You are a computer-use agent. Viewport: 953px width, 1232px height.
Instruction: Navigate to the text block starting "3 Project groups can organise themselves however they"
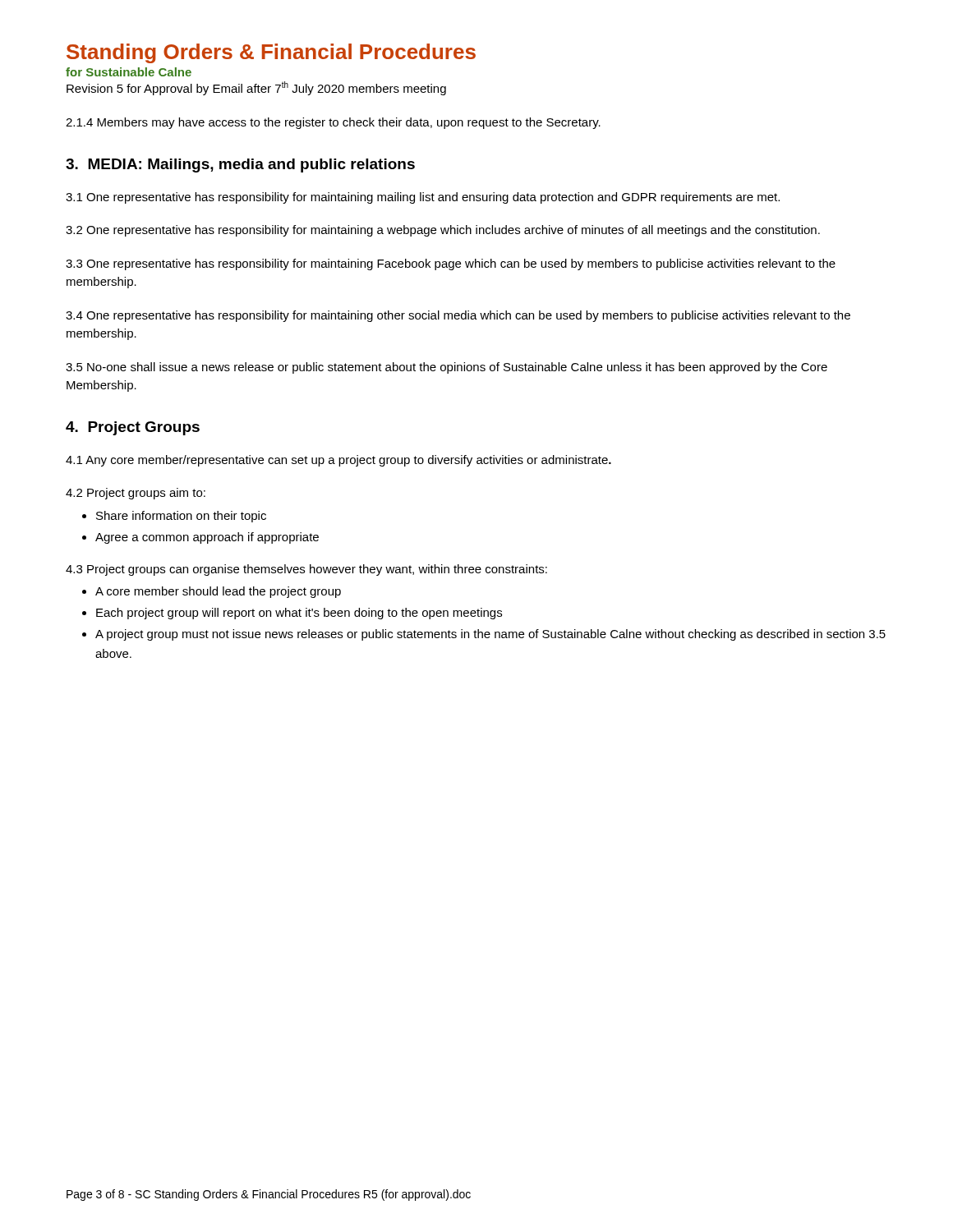(307, 568)
